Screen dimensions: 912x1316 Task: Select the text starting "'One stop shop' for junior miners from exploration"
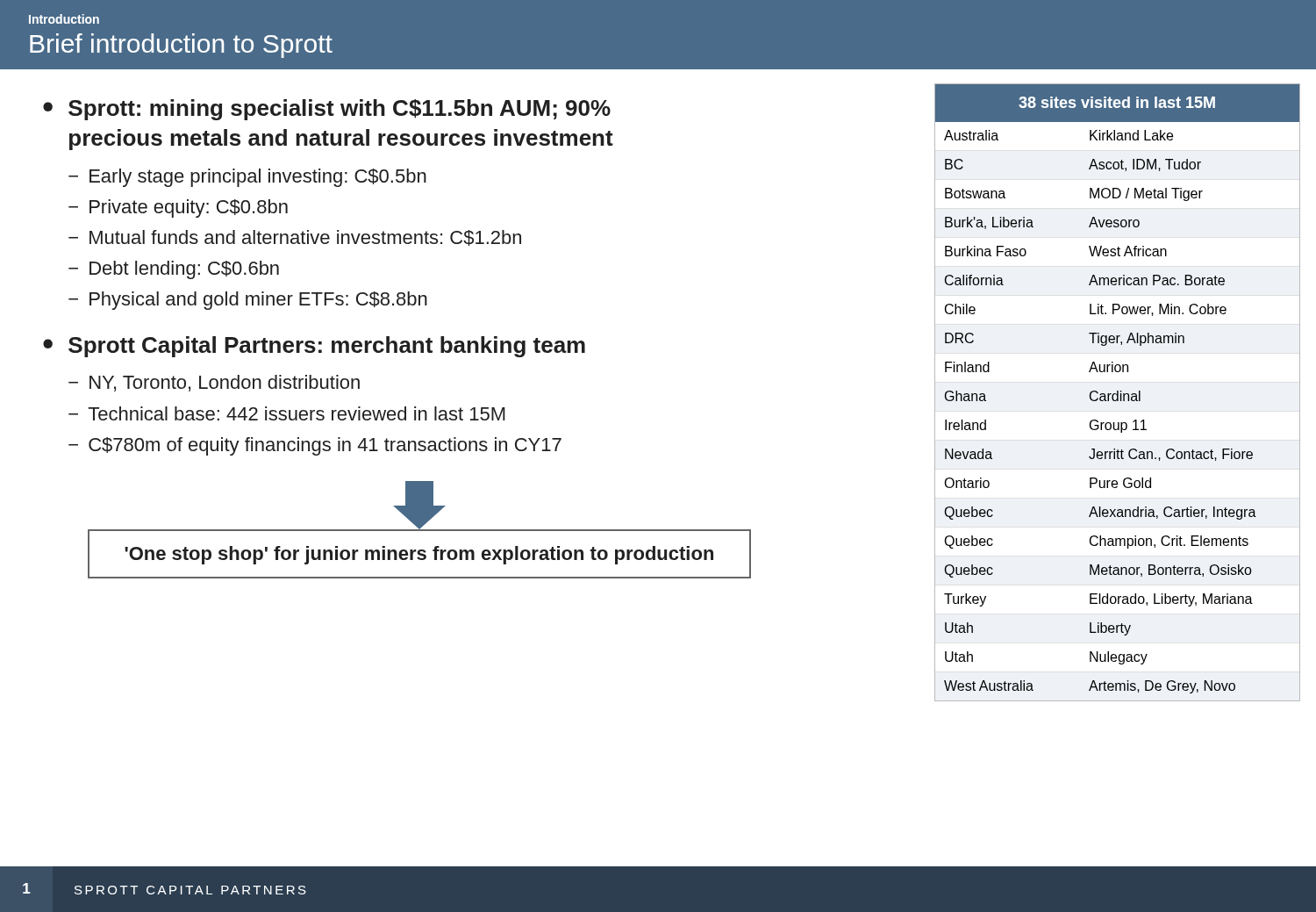coord(419,553)
